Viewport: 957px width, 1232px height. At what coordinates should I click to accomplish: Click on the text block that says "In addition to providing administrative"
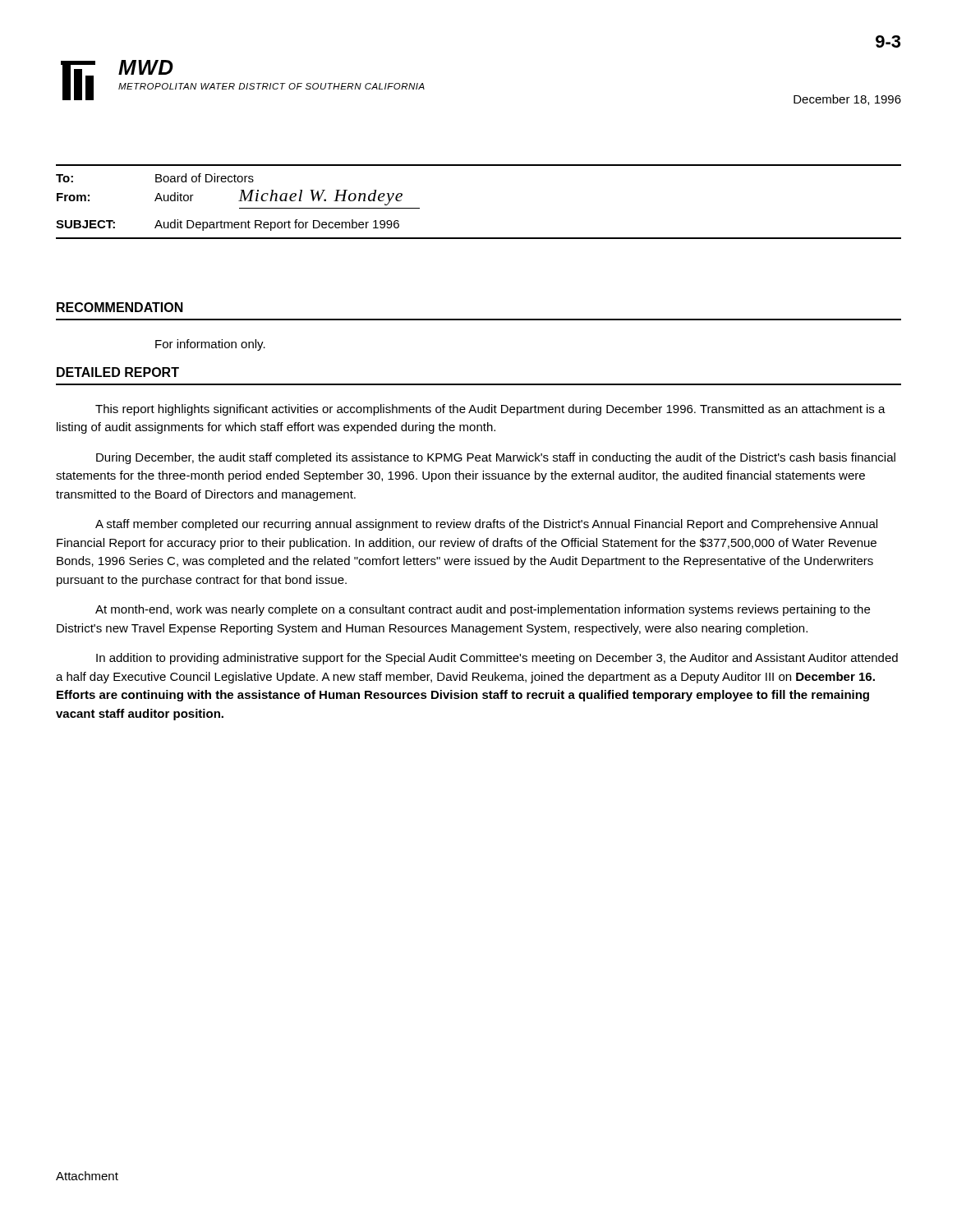[x=477, y=685]
